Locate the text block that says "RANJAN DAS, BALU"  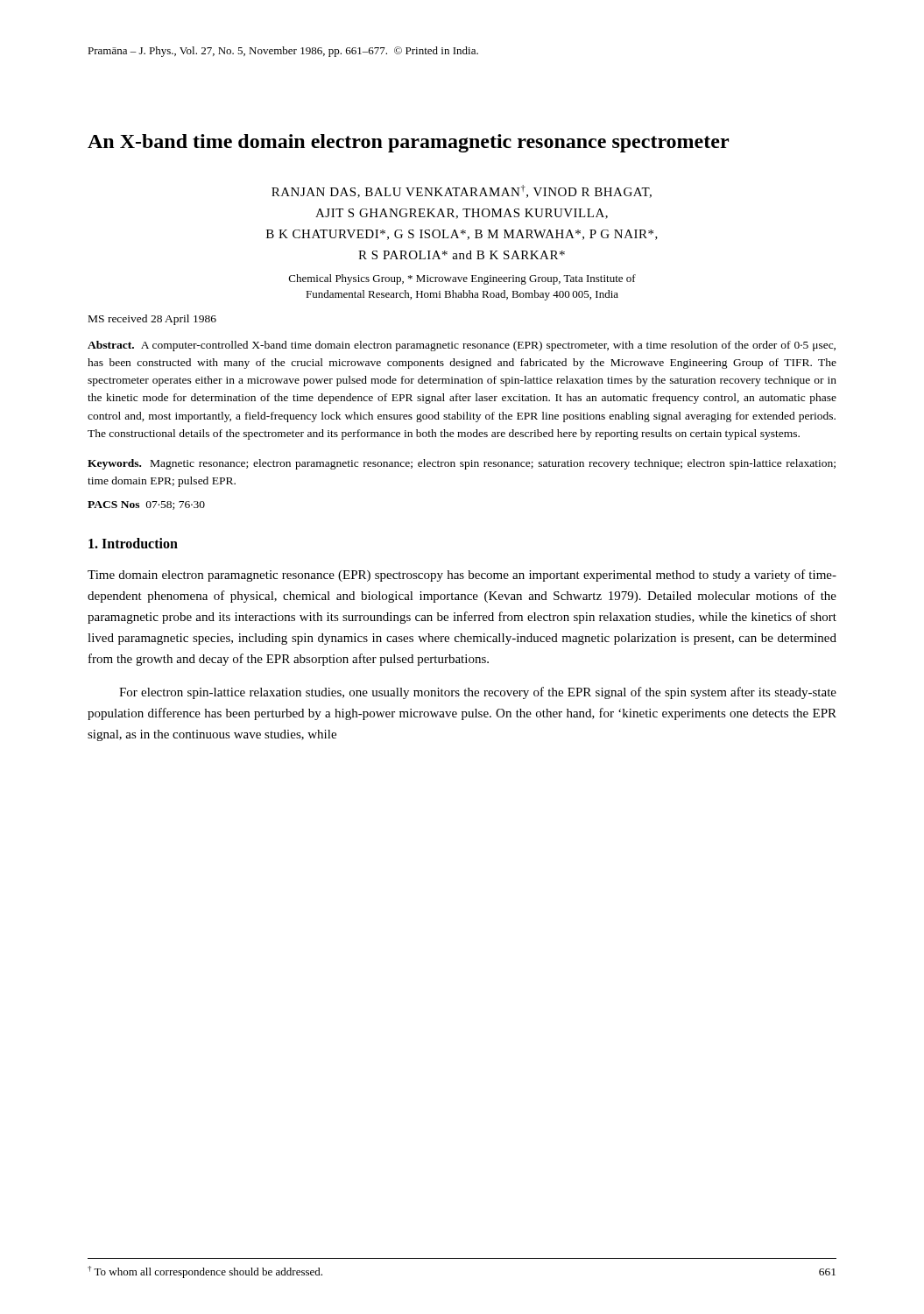click(462, 242)
